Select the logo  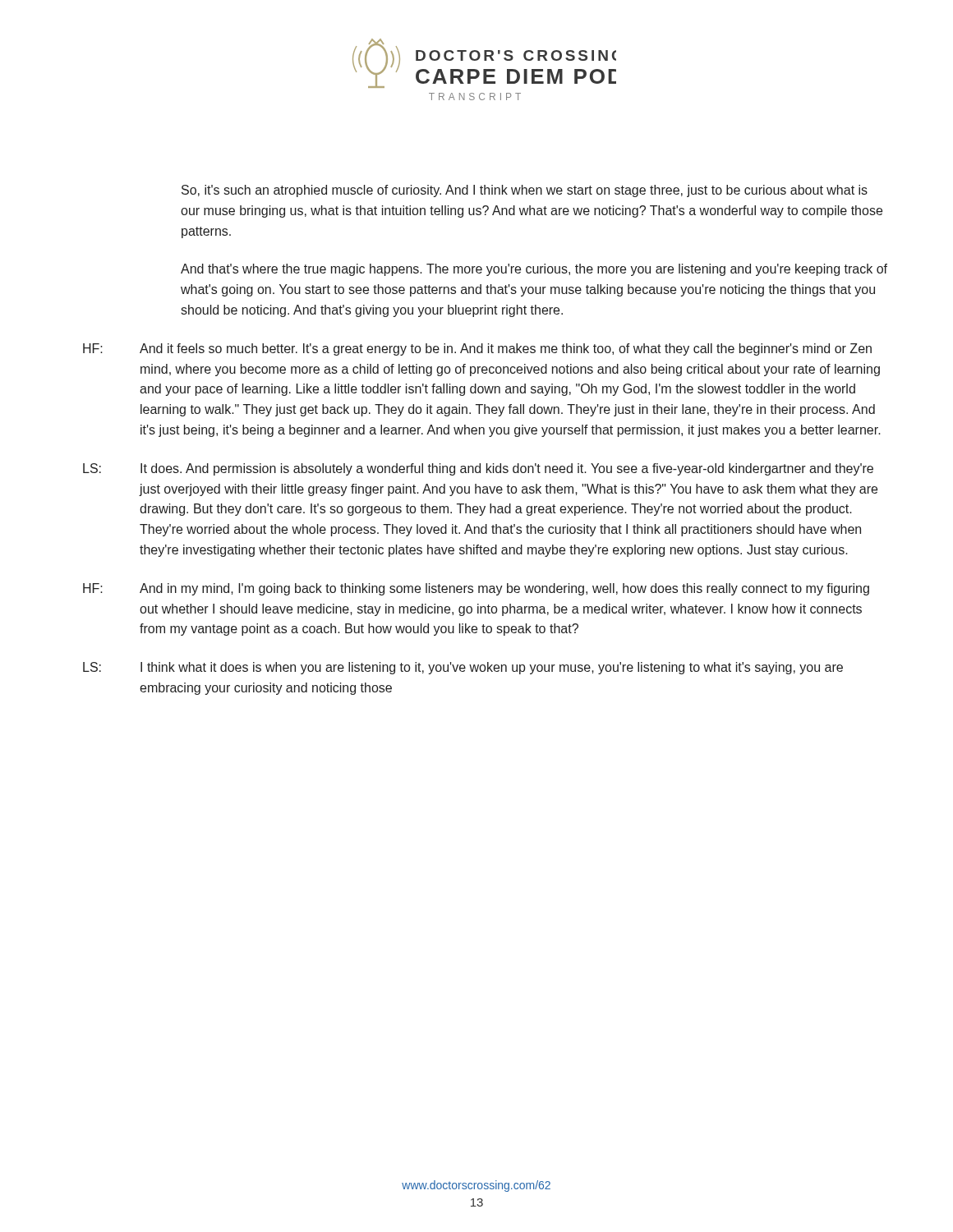(x=476, y=66)
